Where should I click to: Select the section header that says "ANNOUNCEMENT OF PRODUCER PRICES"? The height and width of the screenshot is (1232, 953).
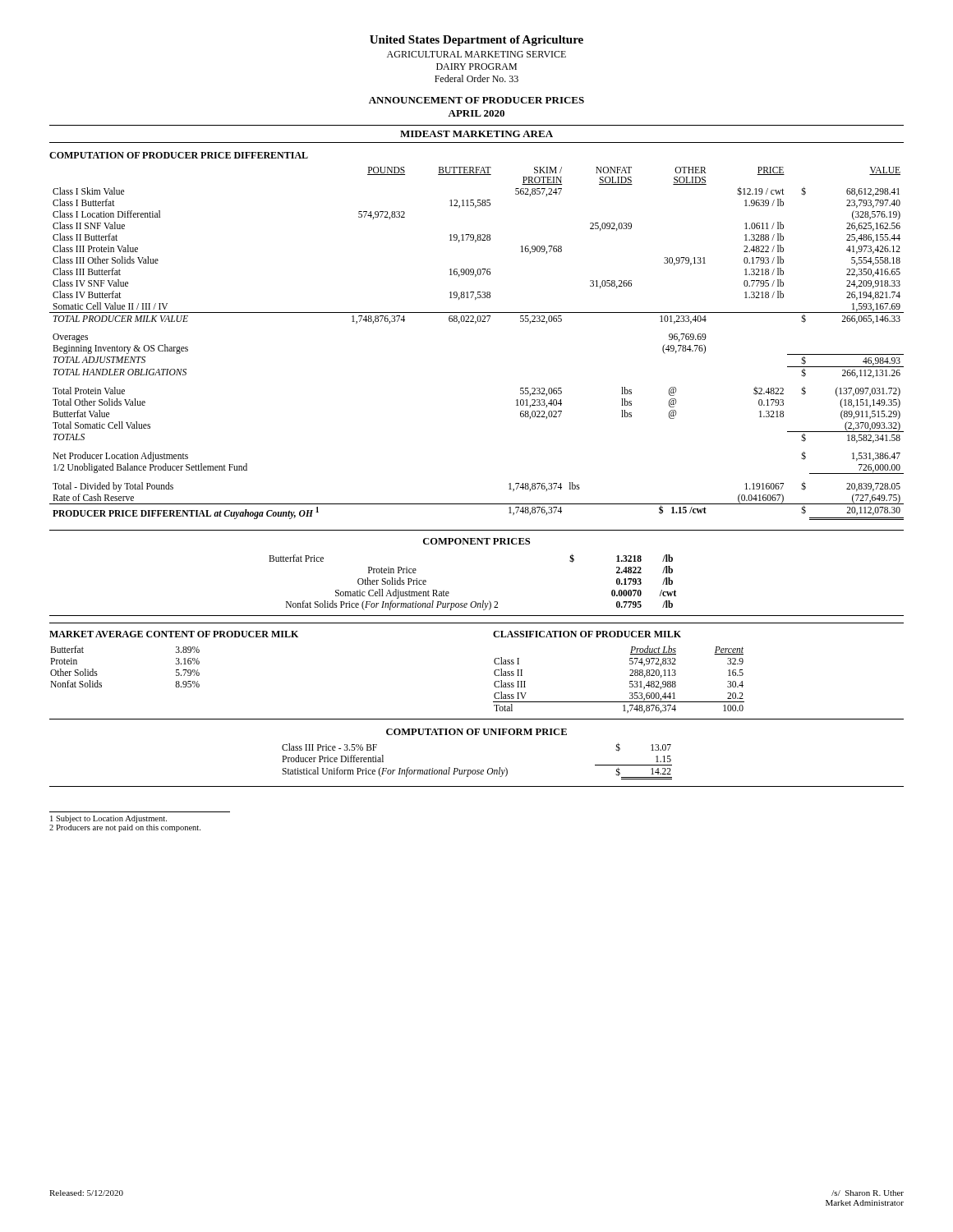tap(476, 100)
